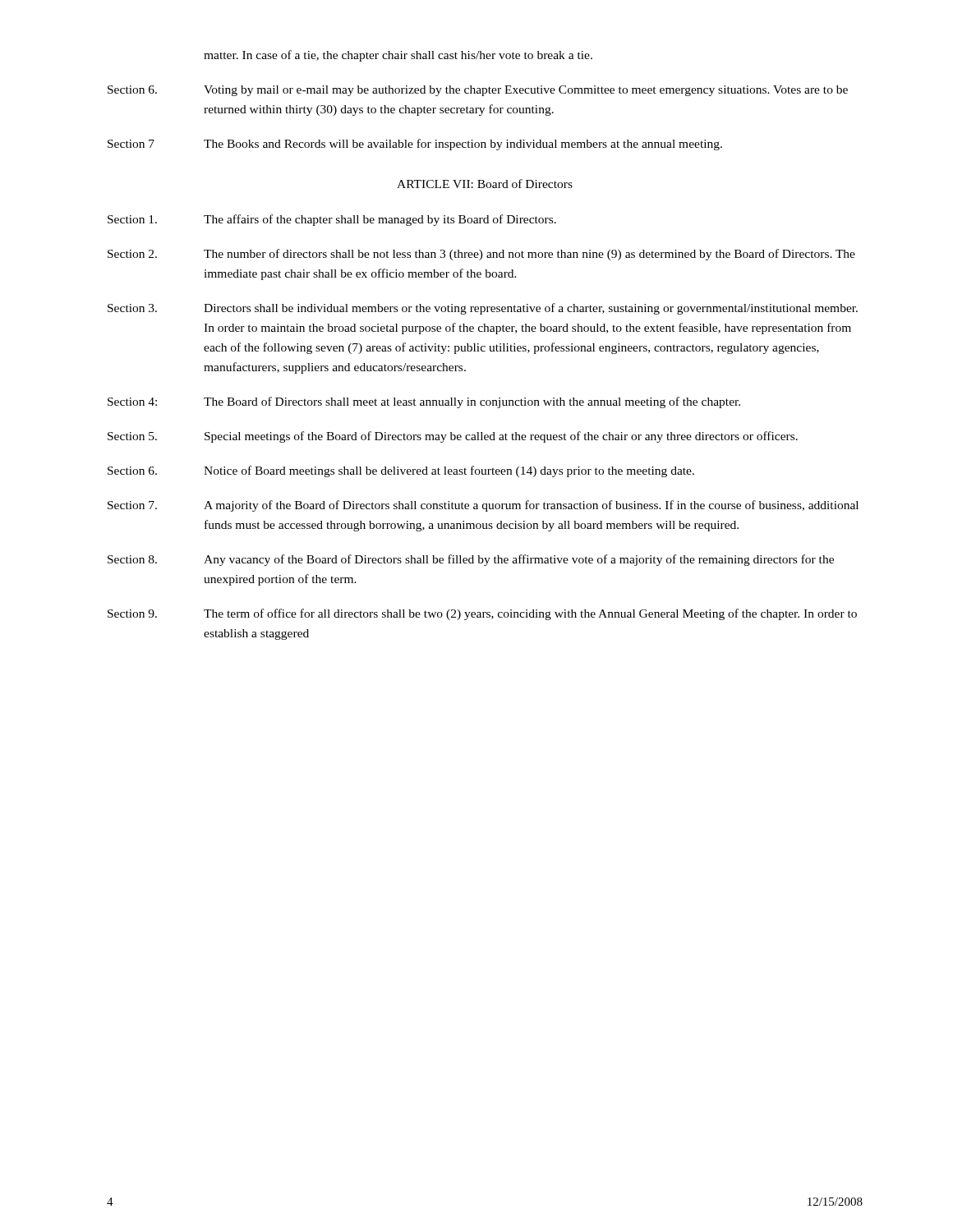The width and height of the screenshot is (953, 1232).
Task: Locate the block of text that opens with "Section 7. A"
Action: 485,515
